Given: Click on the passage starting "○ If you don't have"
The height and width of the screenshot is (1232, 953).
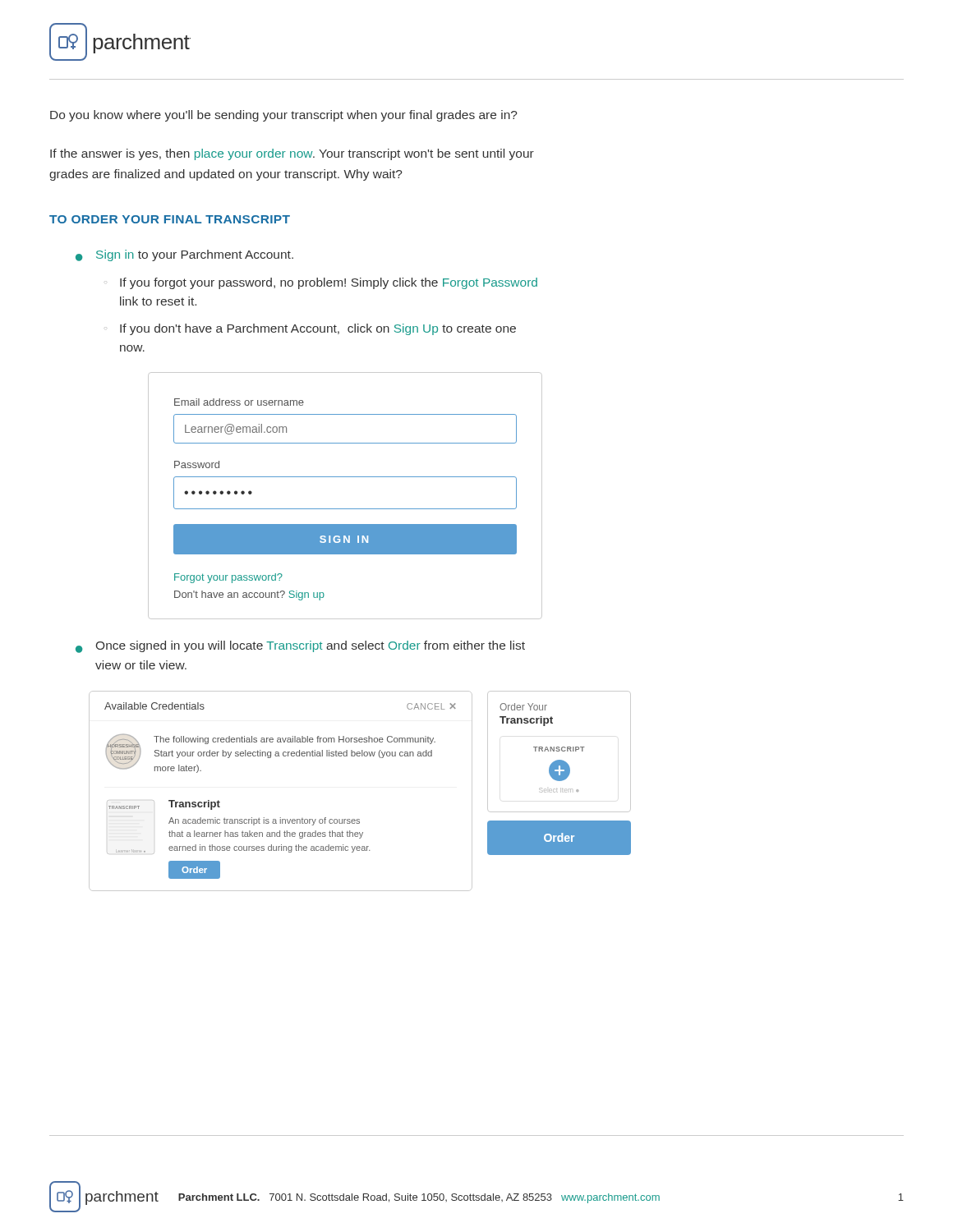Looking at the screenshot, I should click(x=310, y=338).
